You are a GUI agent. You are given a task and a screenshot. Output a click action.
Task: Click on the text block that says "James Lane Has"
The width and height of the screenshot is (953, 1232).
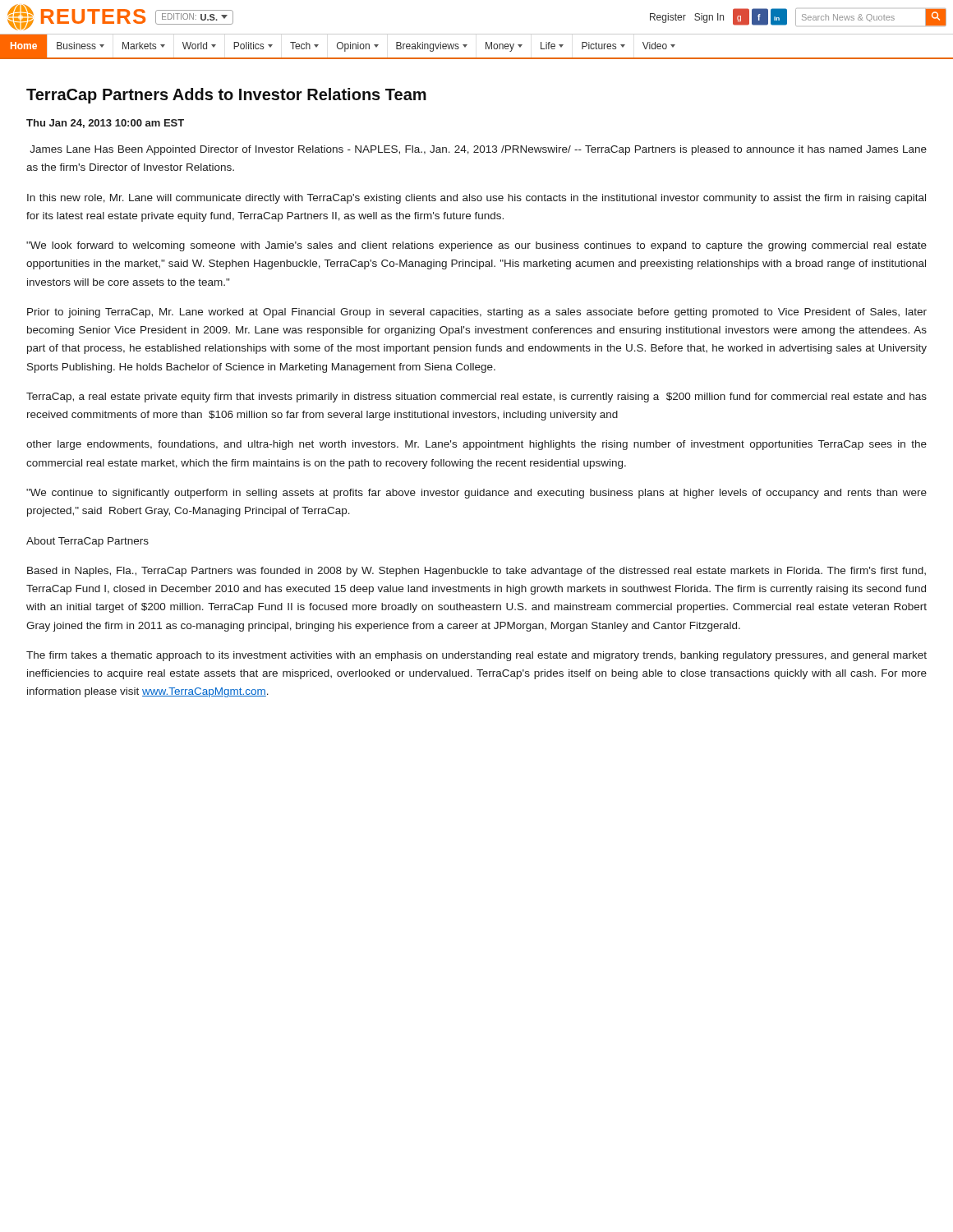point(476,158)
